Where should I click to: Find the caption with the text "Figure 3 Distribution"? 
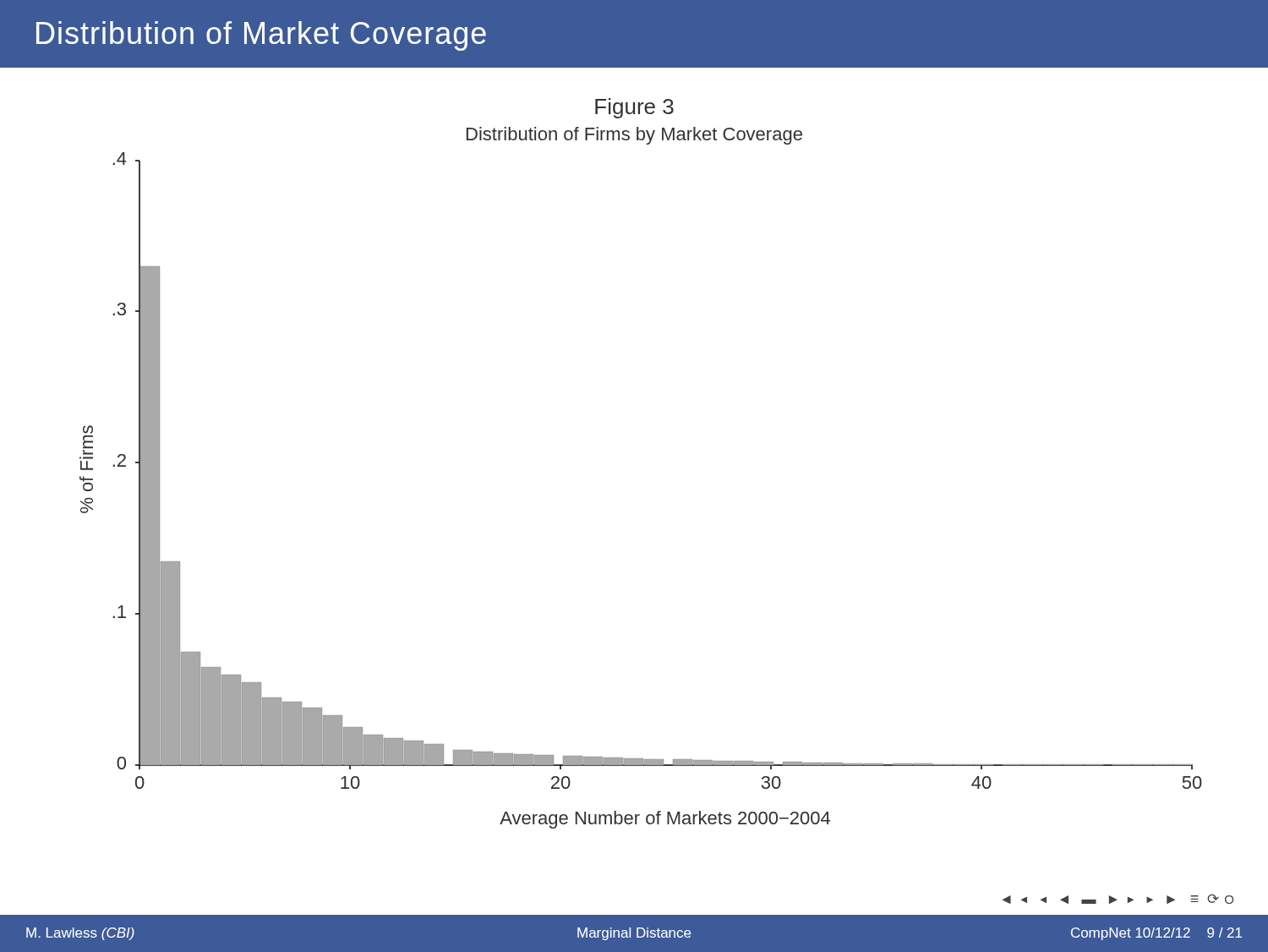click(x=634, y=120)
